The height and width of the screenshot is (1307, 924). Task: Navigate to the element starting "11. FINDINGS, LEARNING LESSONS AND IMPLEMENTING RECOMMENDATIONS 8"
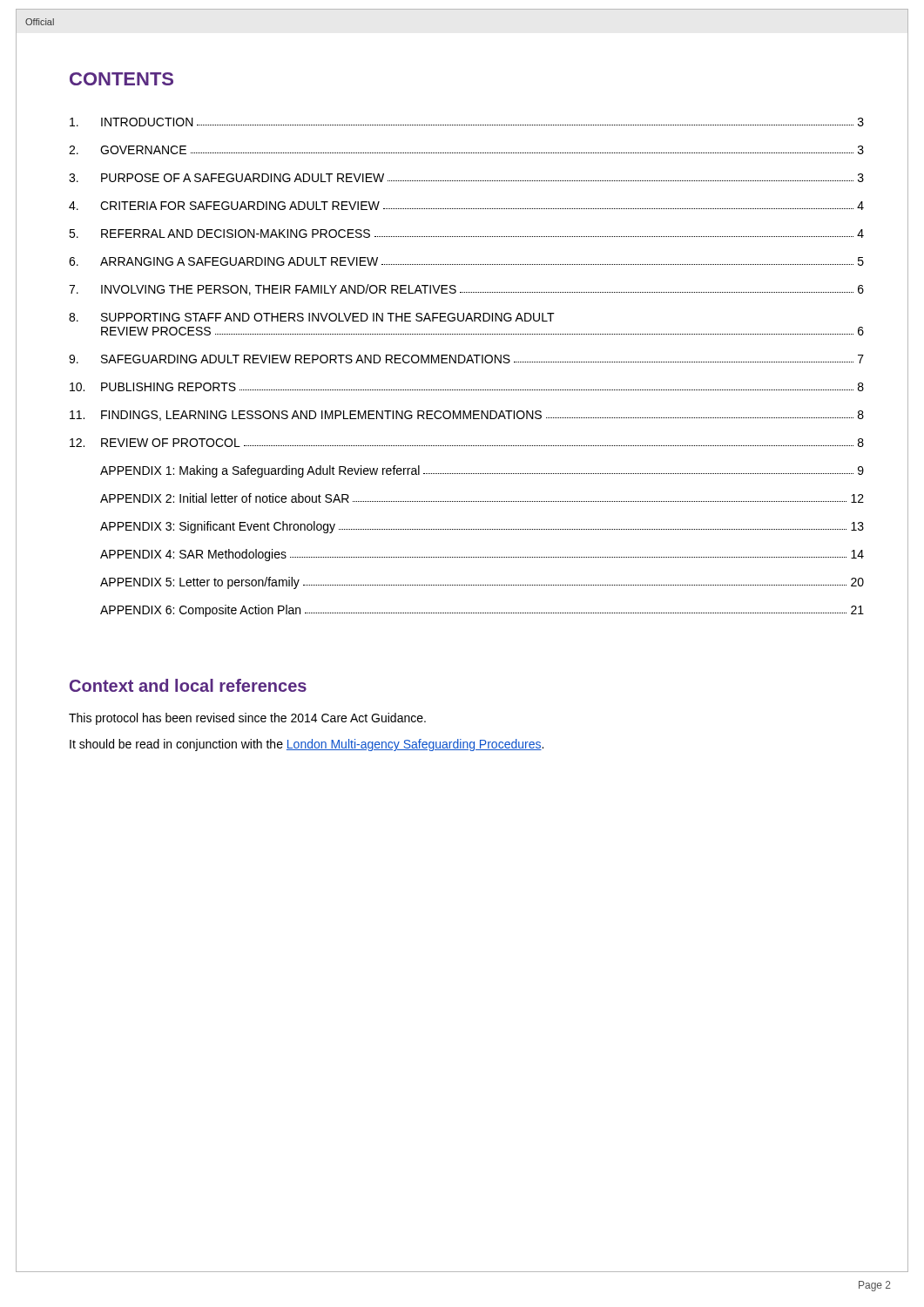[466, 415]
